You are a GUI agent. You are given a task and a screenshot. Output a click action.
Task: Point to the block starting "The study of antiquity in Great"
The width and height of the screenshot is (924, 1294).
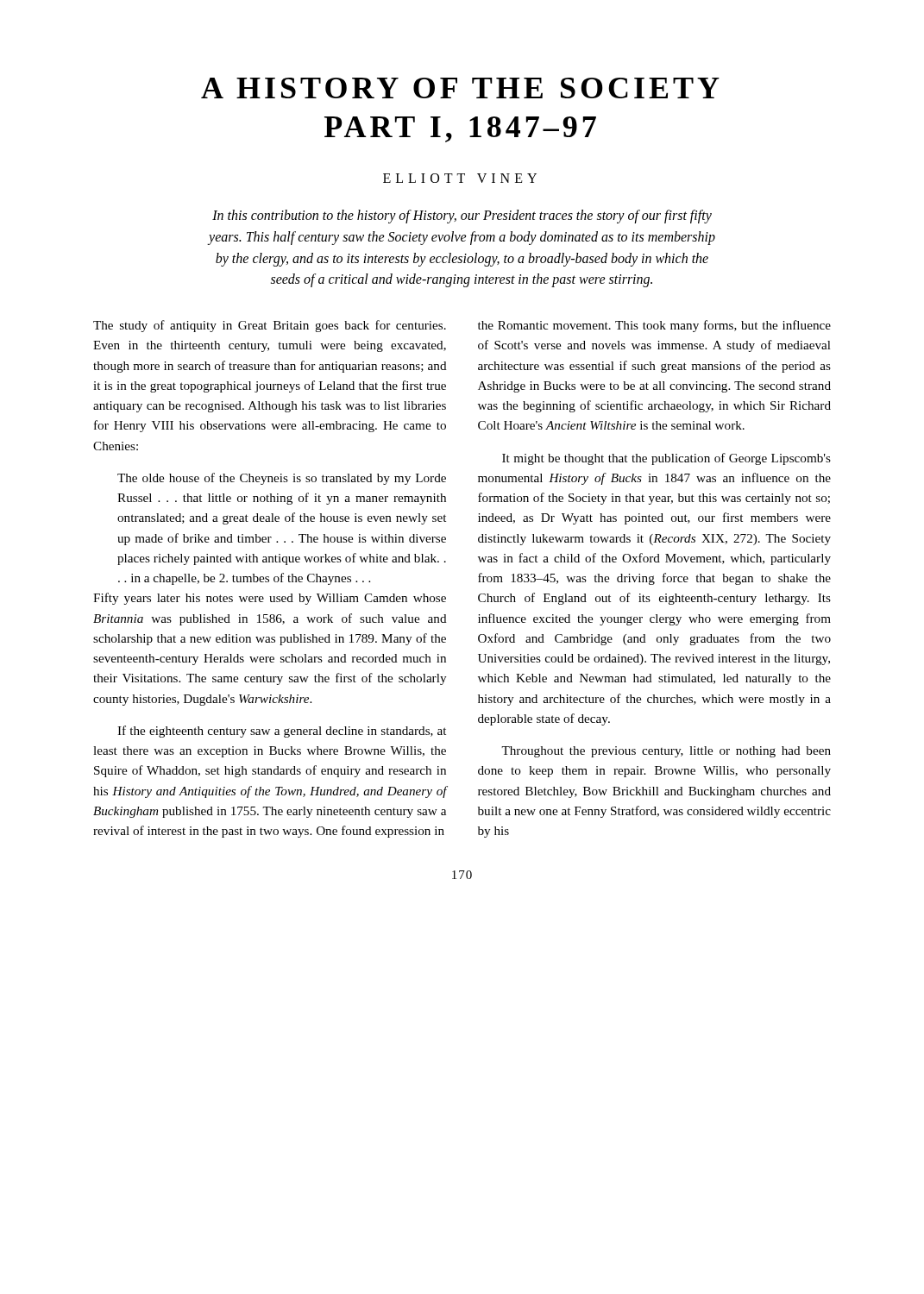(x=270, y=578)
